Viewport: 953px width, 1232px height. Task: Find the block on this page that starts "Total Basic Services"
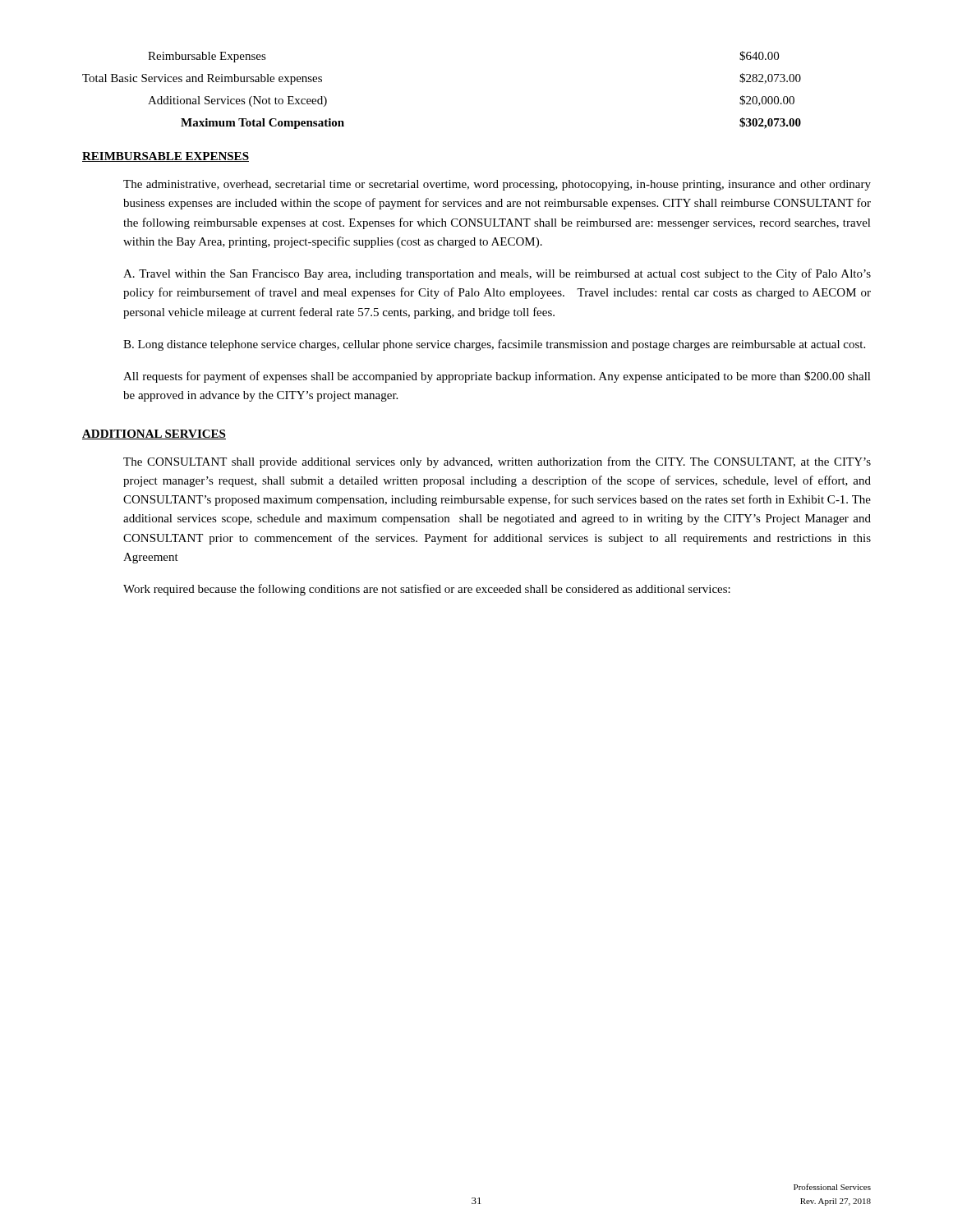[x=202, y=78]
